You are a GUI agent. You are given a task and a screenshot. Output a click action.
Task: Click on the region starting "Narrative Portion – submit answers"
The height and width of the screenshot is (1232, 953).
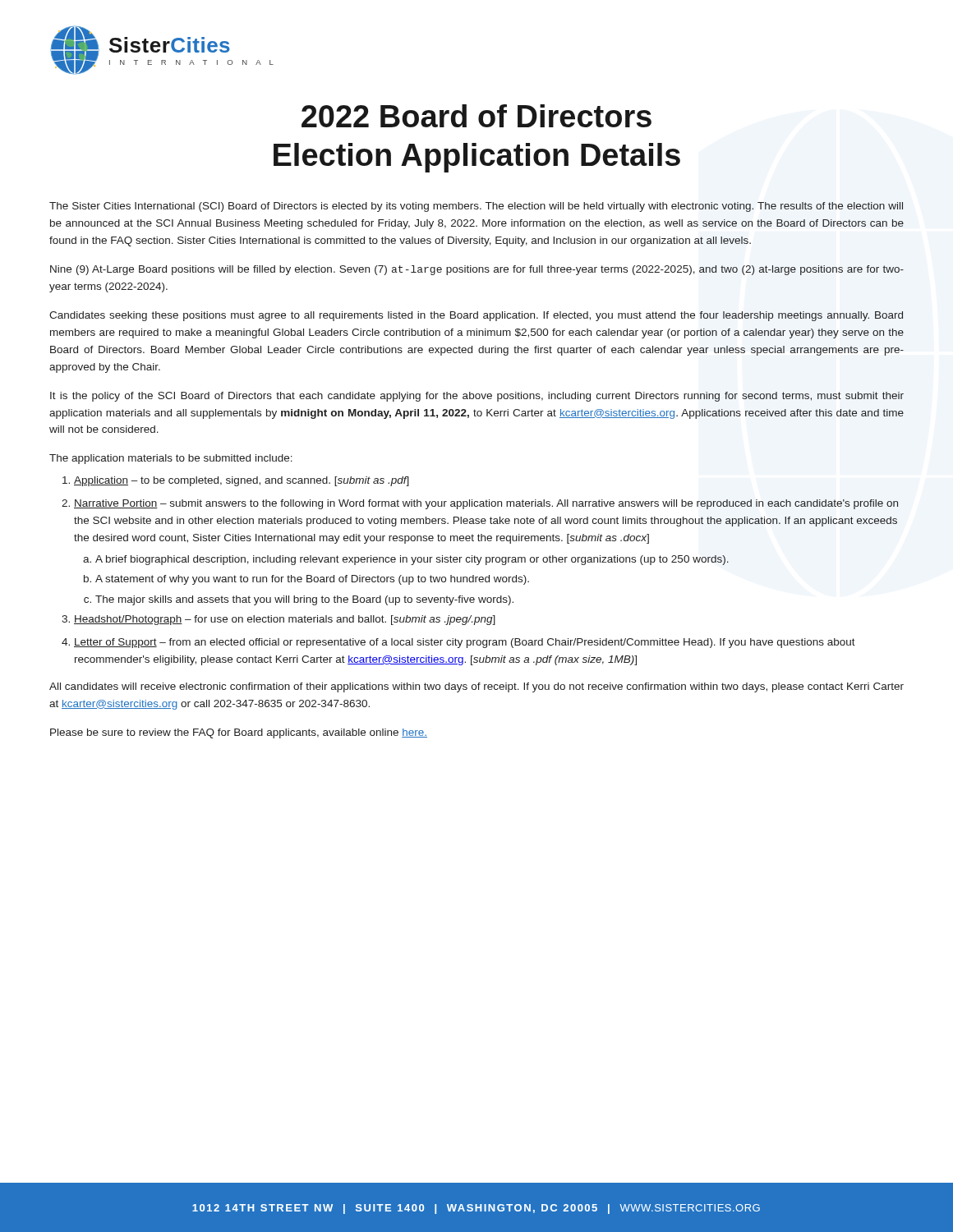click(489, 552)
